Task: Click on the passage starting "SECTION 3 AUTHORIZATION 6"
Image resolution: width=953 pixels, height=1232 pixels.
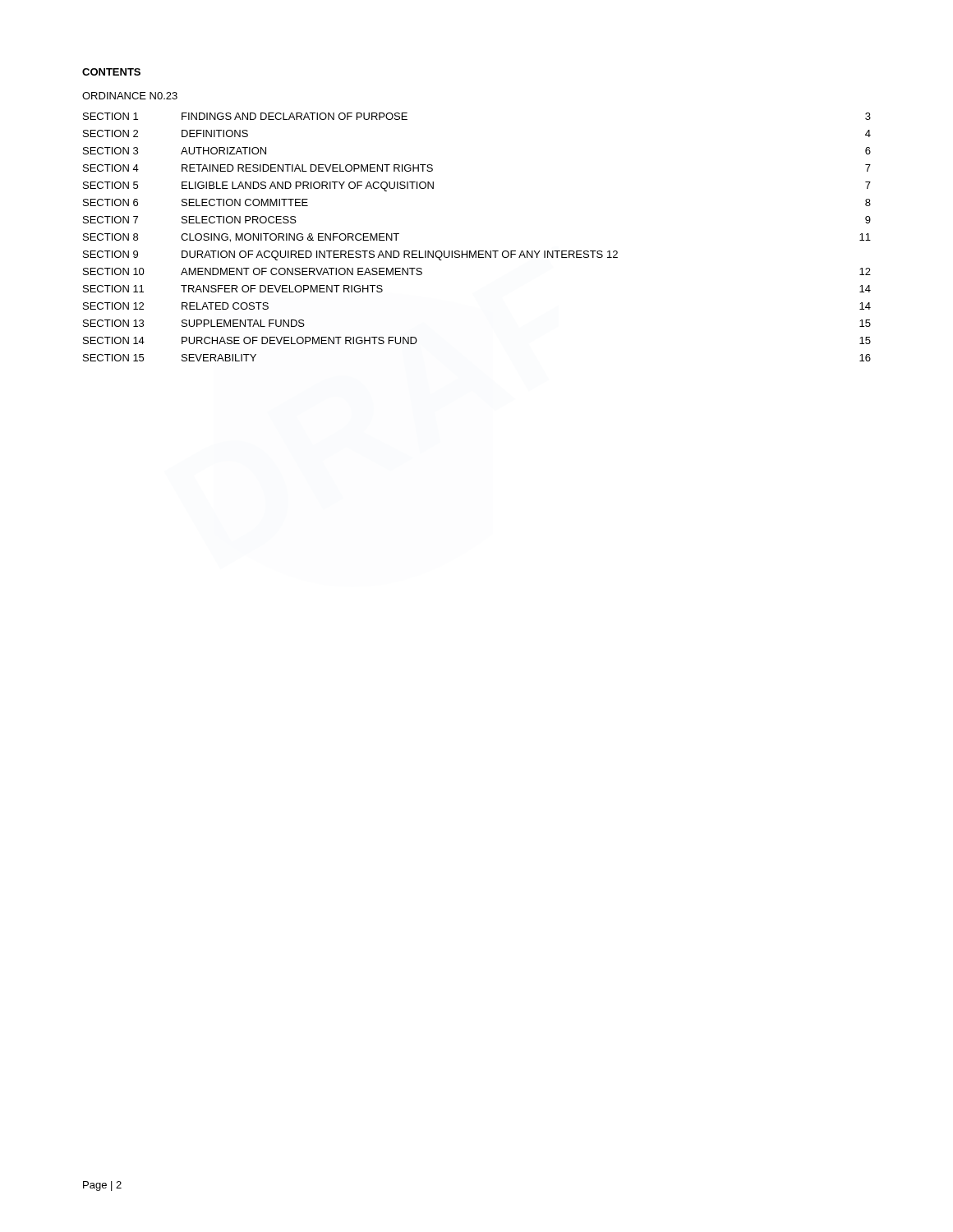Action: (112, 151)
